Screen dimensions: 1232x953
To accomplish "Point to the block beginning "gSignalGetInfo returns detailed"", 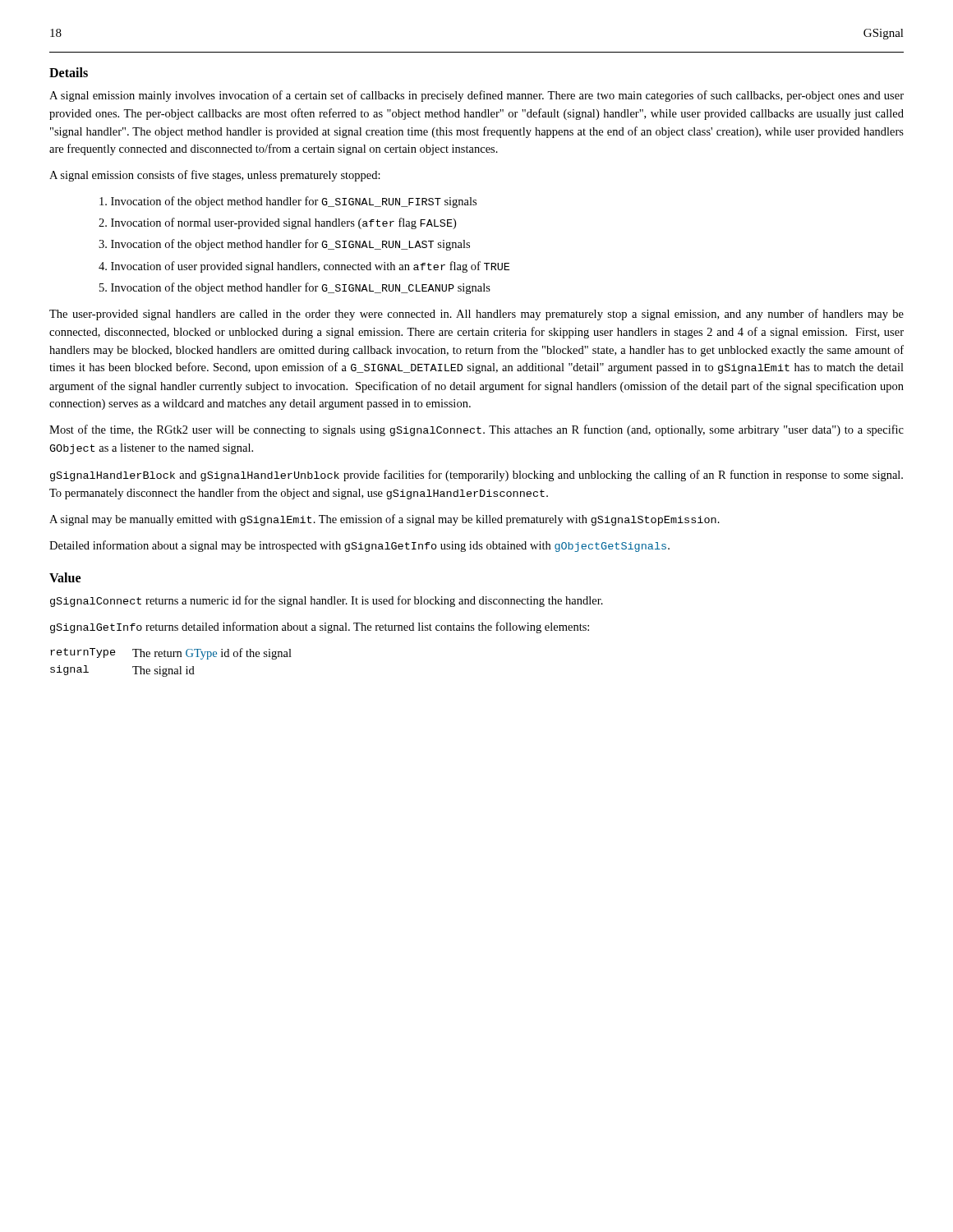I will click(320, 627).
